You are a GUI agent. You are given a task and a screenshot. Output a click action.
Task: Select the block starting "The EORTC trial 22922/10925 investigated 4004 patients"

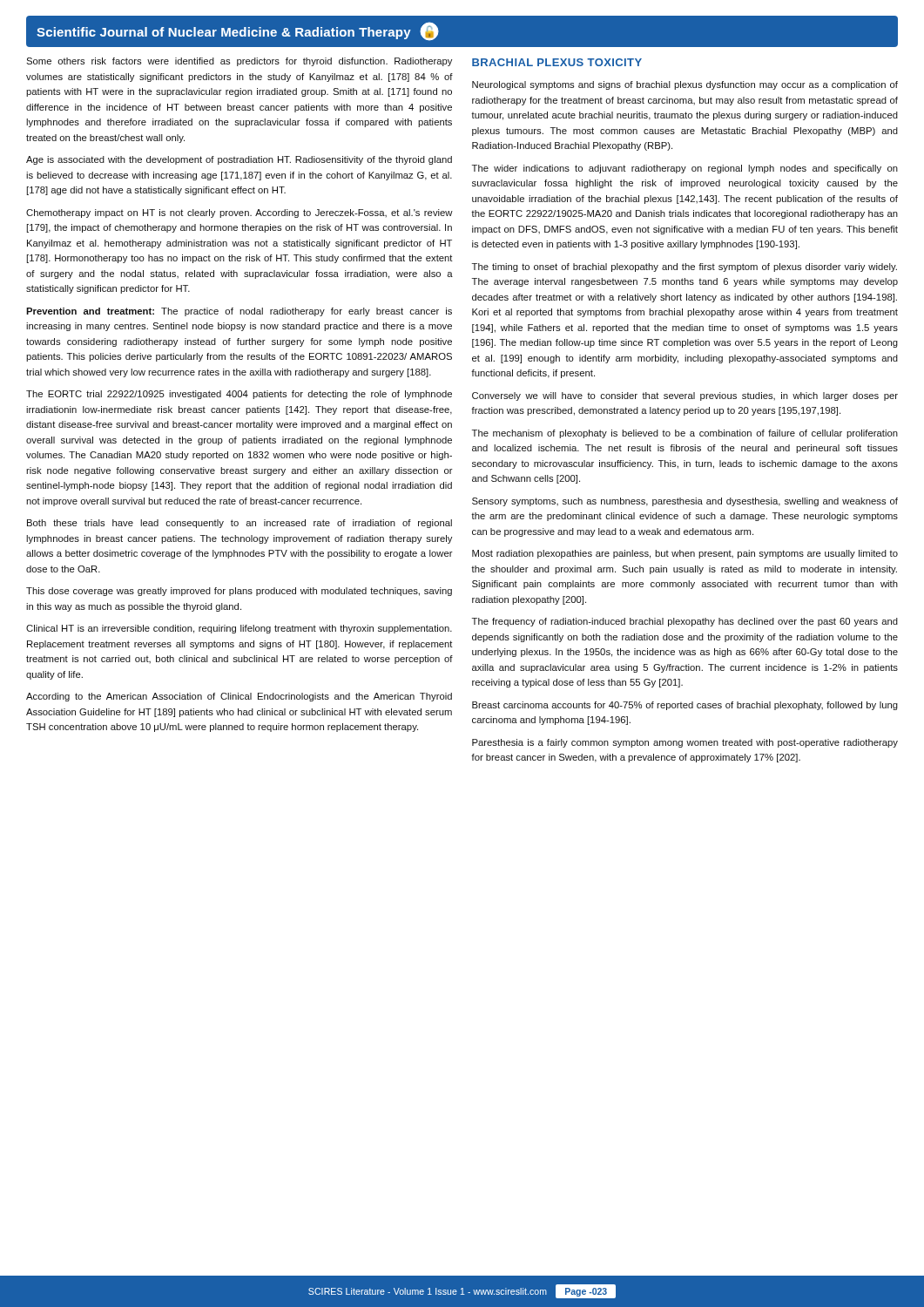point(239,448)
